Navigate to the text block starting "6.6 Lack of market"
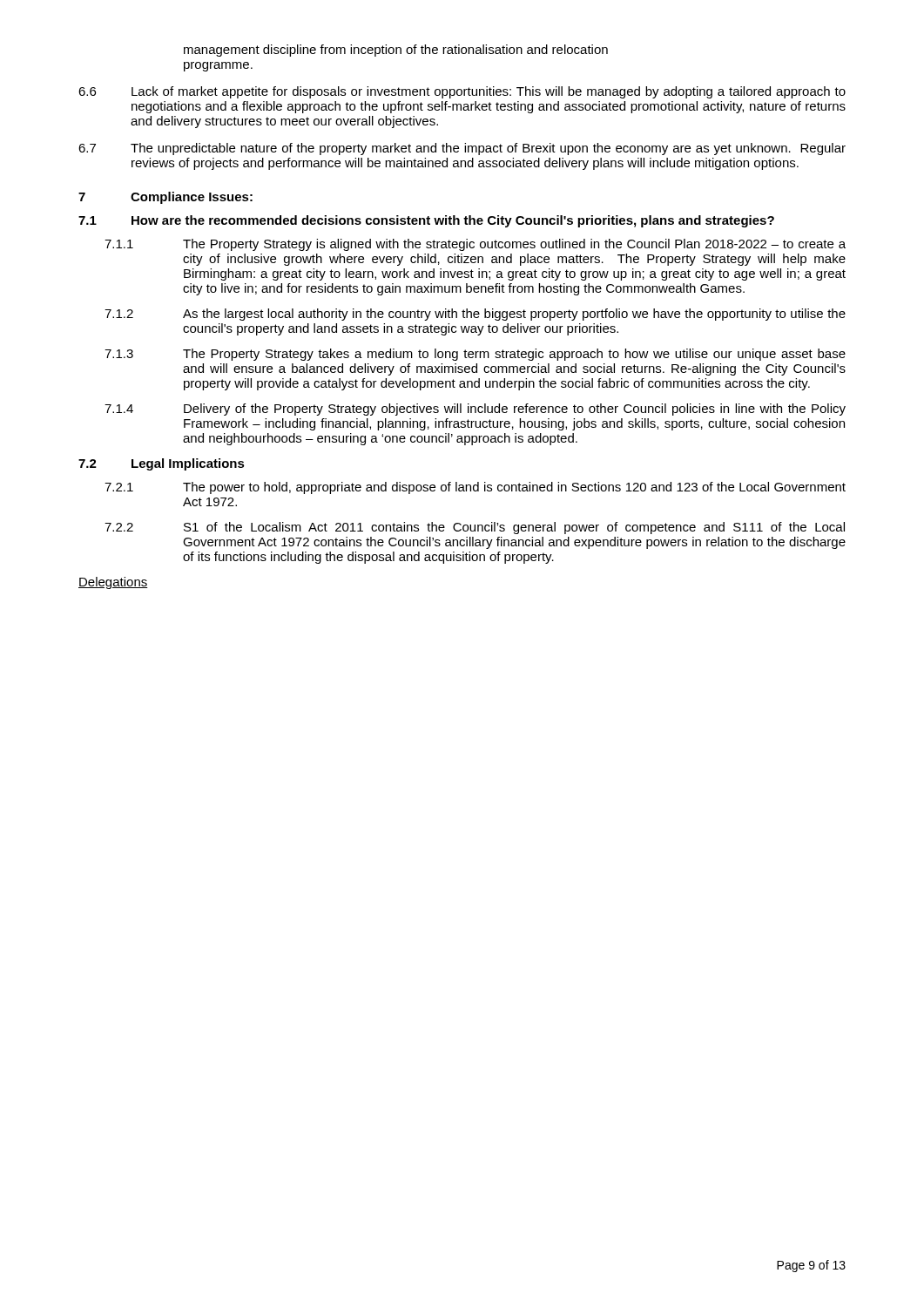The height and width of the screenshot is (1307, 924). (462, 106)
